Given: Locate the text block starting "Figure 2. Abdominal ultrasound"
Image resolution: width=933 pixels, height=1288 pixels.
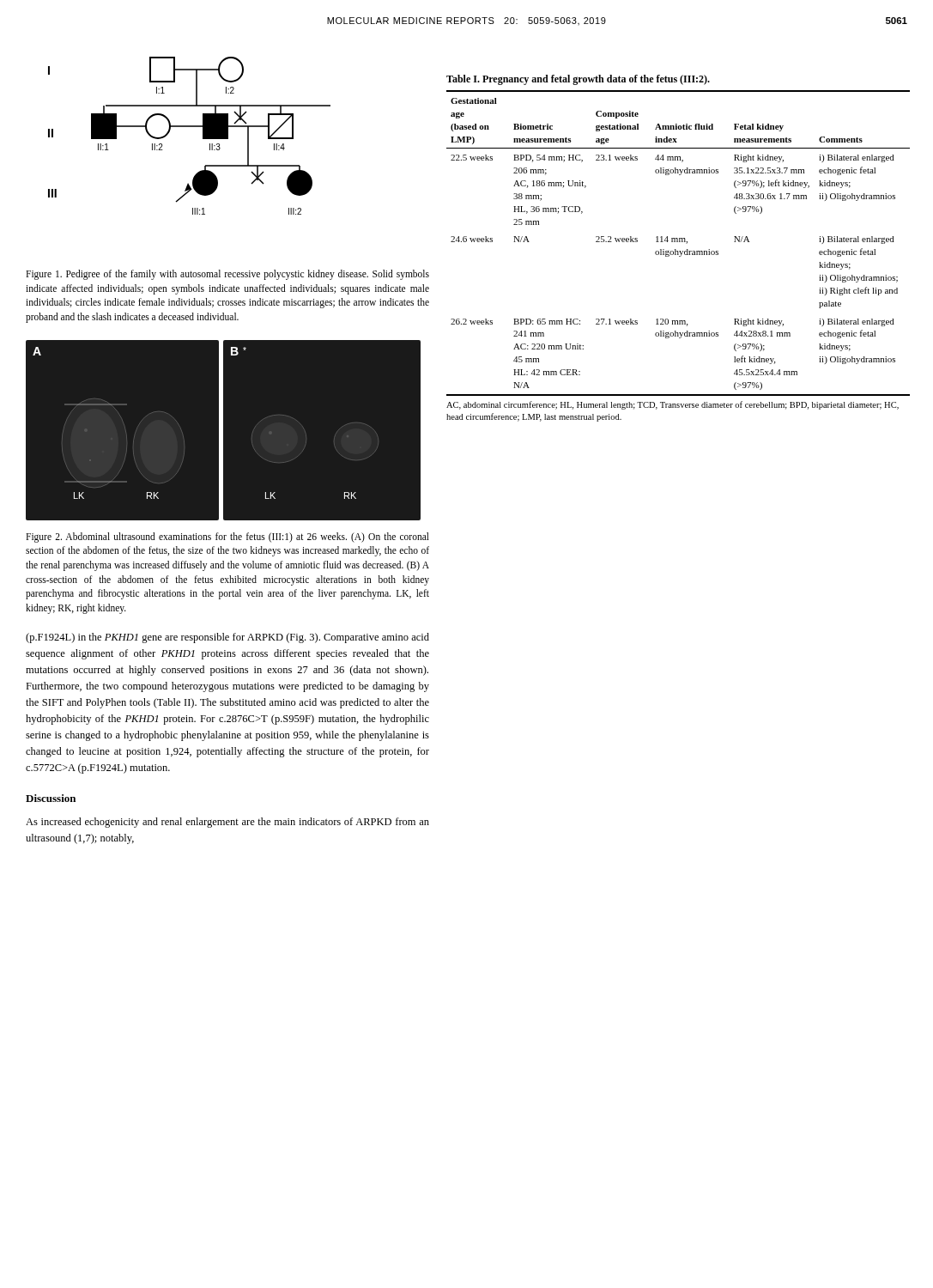Looking at the screenshot, I should 227,572.
